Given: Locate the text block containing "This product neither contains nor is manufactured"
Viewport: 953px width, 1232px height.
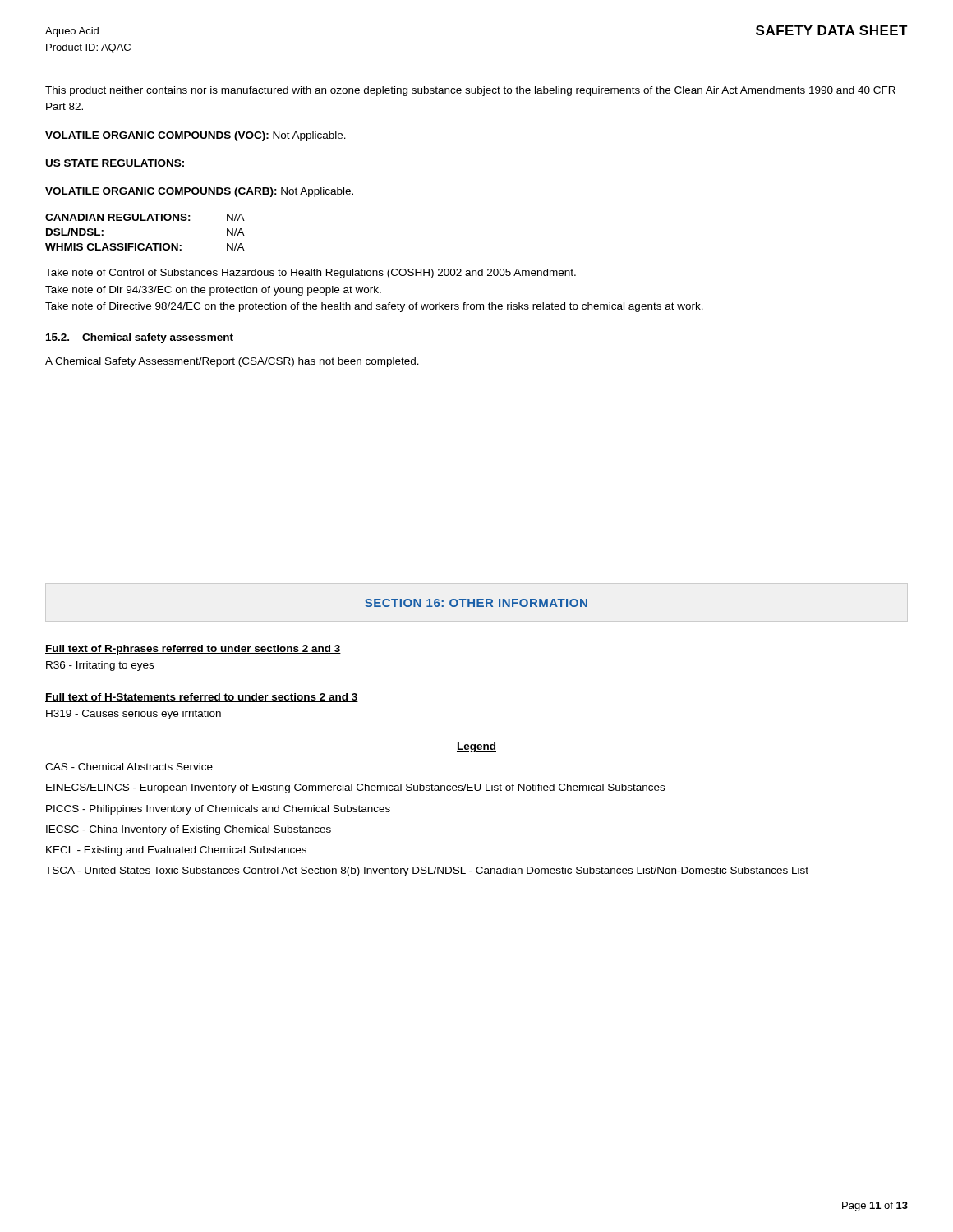Looking at the screenshot, I should click(471, 98).
